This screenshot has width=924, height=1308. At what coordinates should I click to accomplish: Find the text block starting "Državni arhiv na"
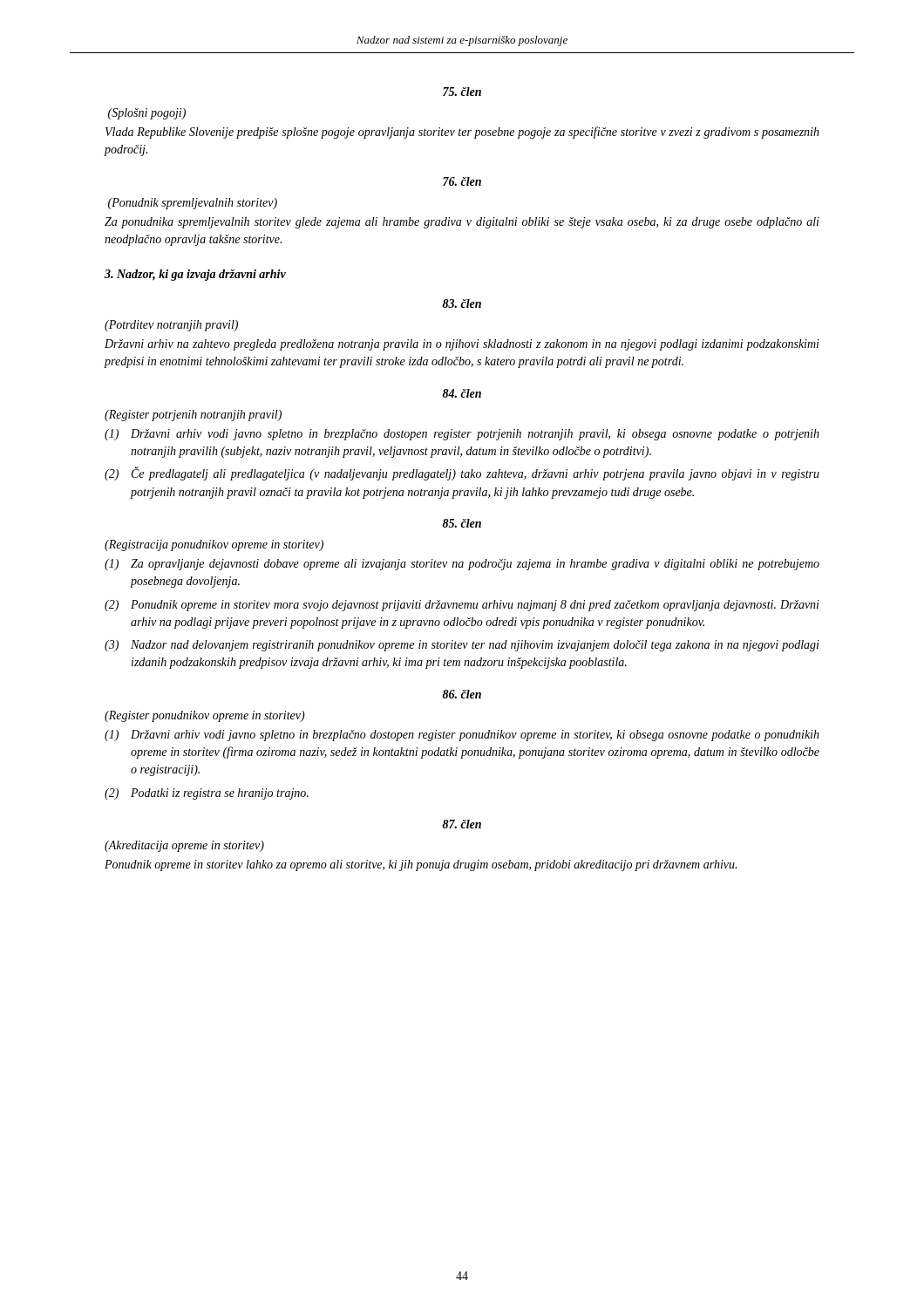point(462,353)
